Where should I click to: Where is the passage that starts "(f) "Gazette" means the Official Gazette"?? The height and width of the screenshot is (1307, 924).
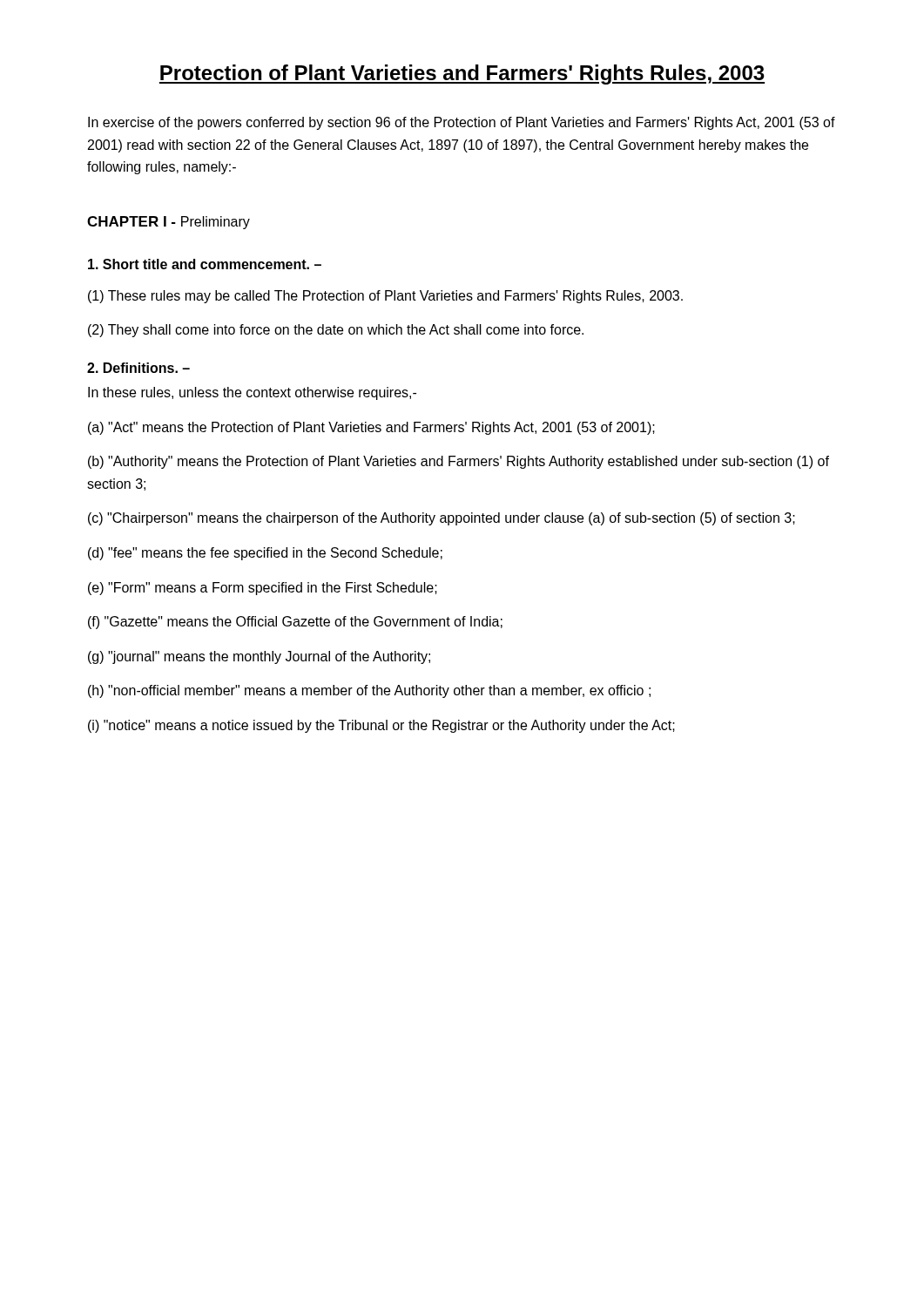tap(295, 622)
